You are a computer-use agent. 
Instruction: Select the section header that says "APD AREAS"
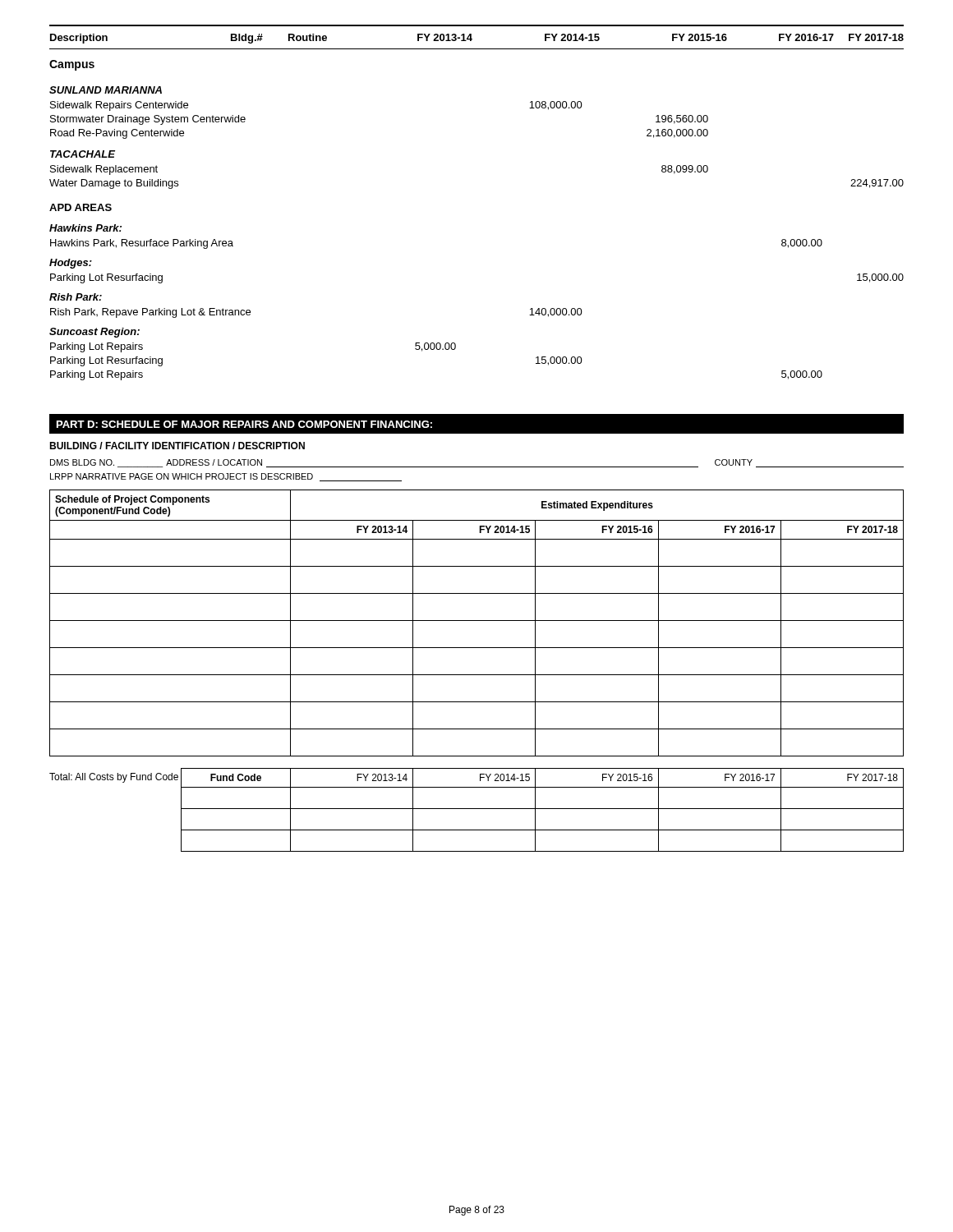(81, 207)
